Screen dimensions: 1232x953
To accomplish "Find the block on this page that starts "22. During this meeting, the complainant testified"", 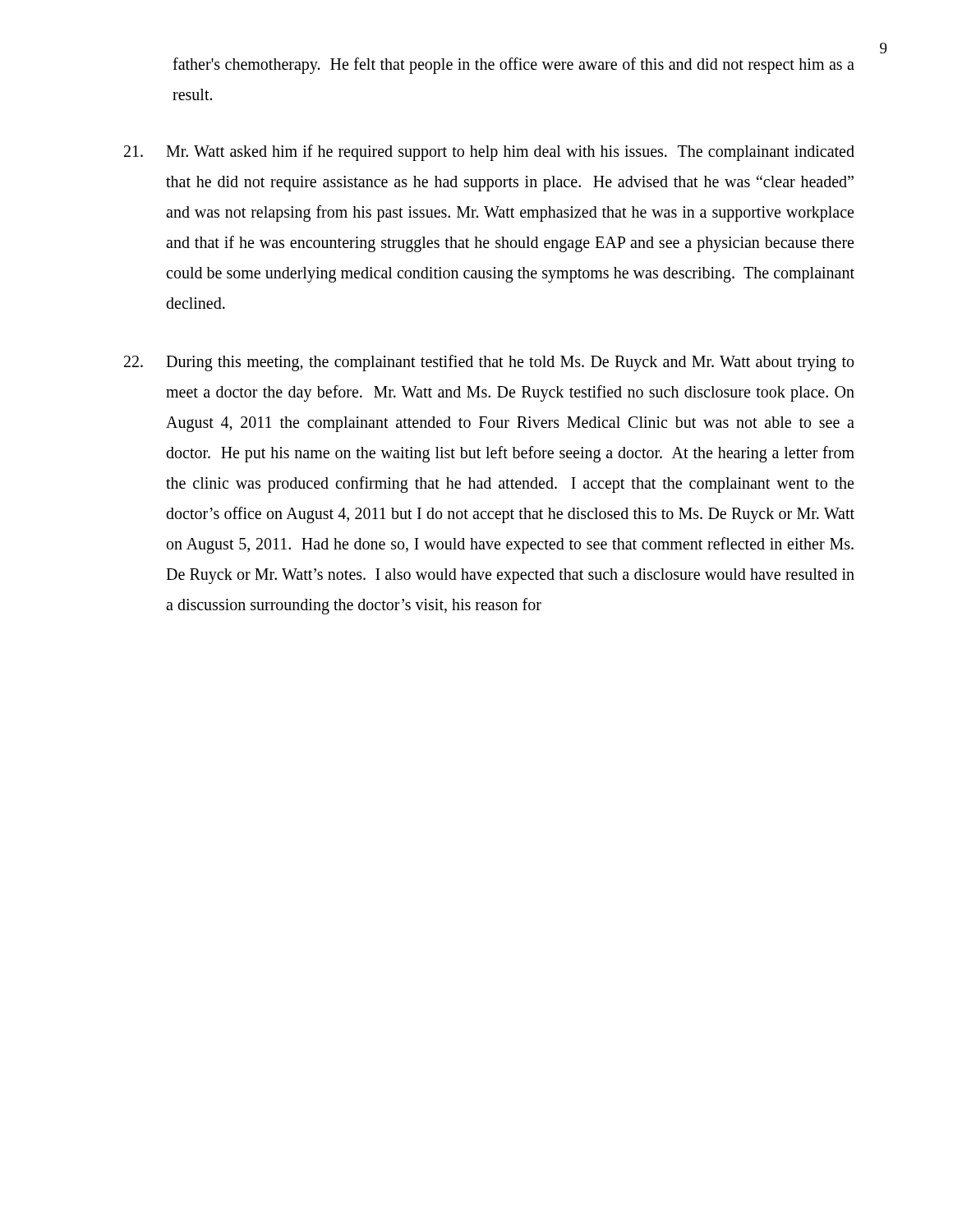I will (x=489, y=483).
